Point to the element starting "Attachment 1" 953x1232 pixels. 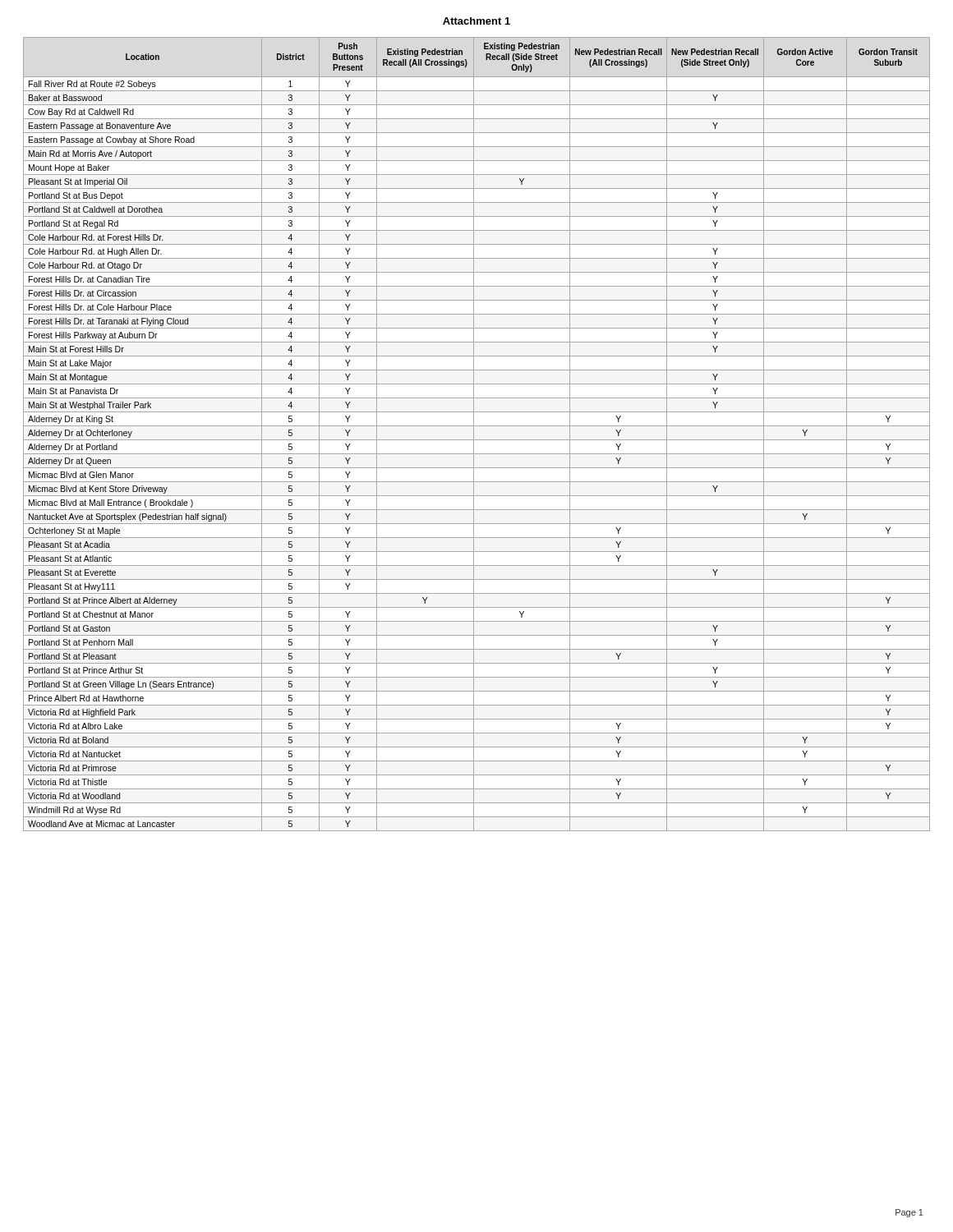[476, 21]
